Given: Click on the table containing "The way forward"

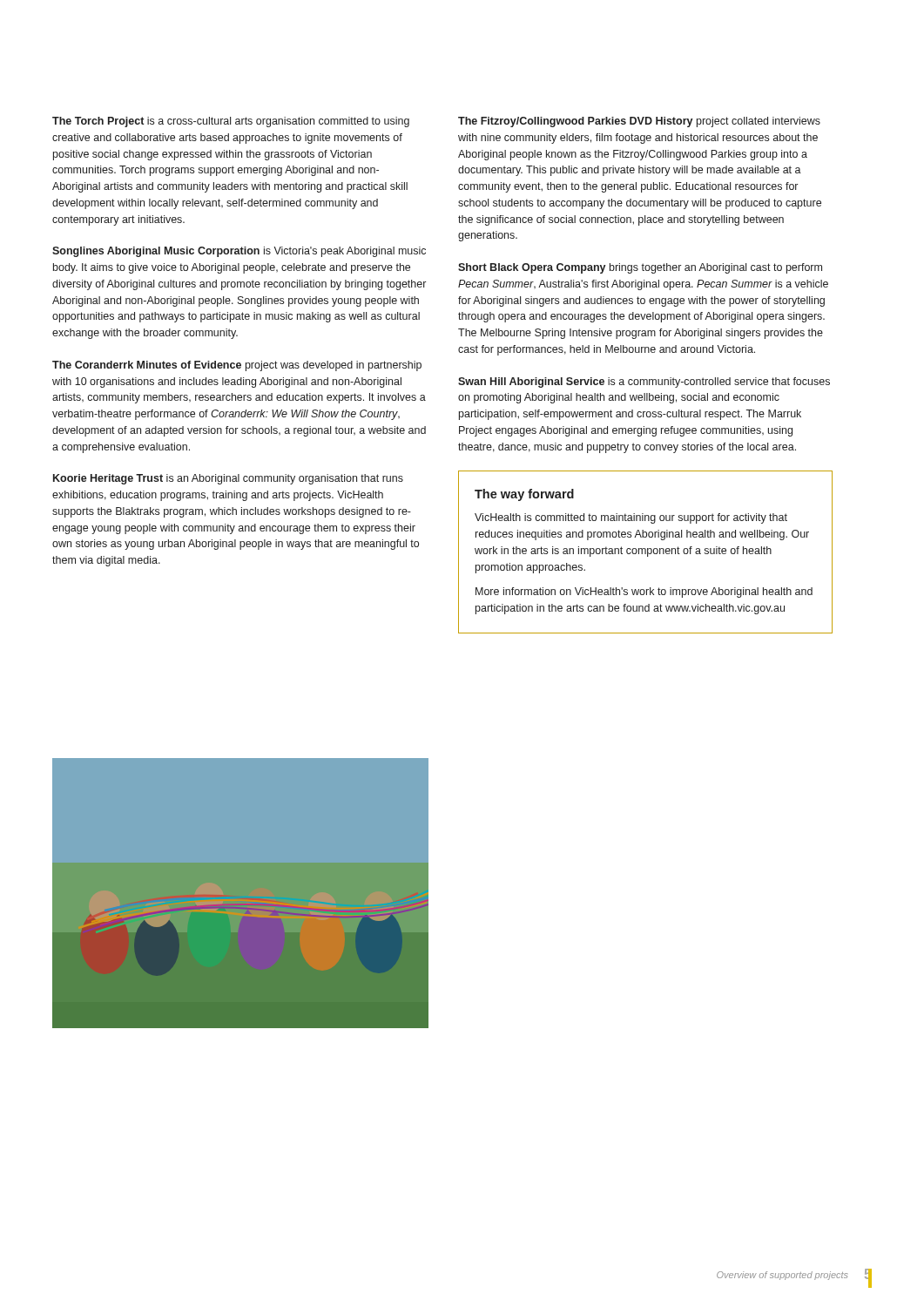Looking at the screenshot, I should point(645,552).
